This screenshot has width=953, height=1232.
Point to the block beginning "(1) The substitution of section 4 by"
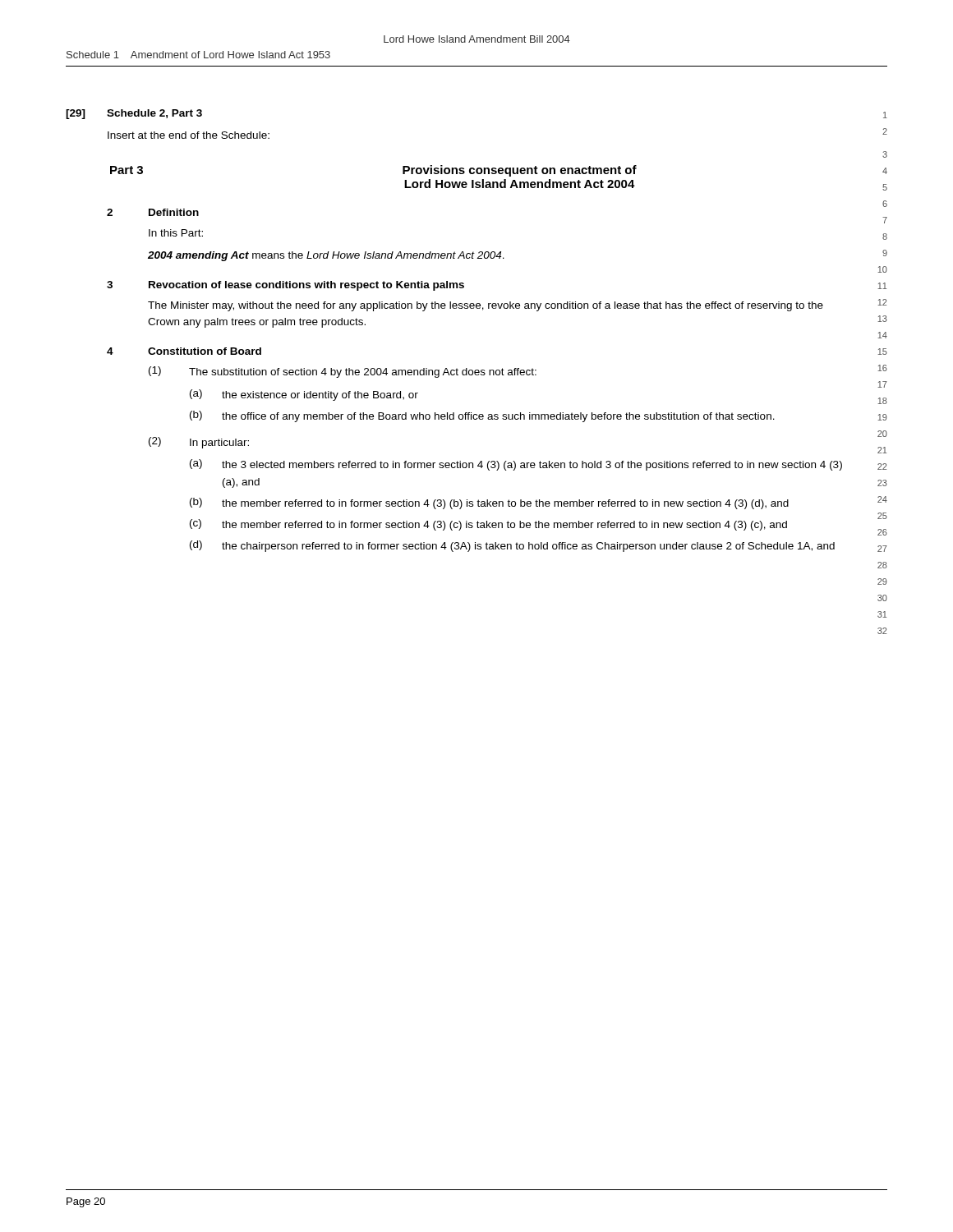click(499, 372)
